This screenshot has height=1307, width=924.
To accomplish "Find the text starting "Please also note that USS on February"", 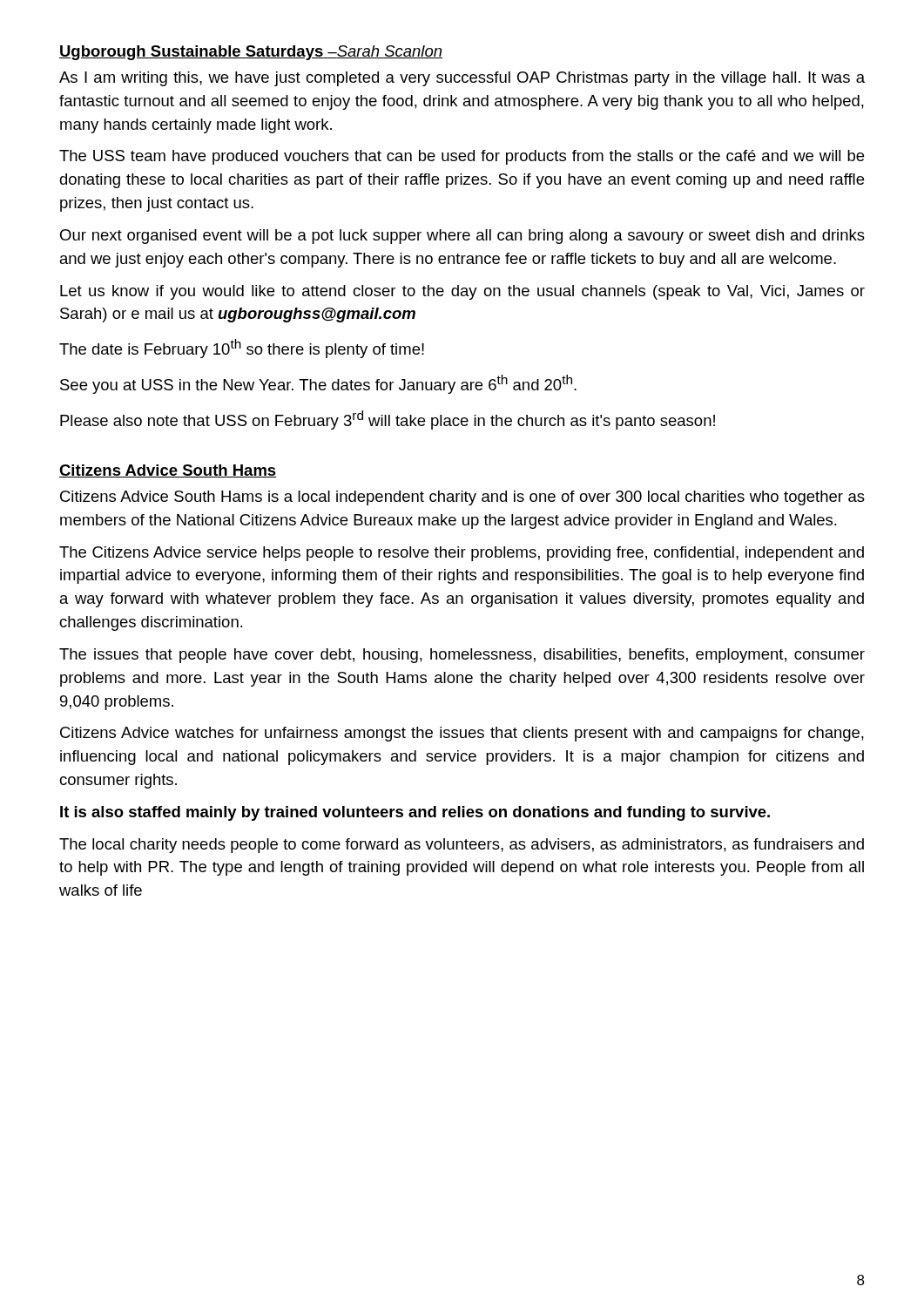I will pos(462,420).
